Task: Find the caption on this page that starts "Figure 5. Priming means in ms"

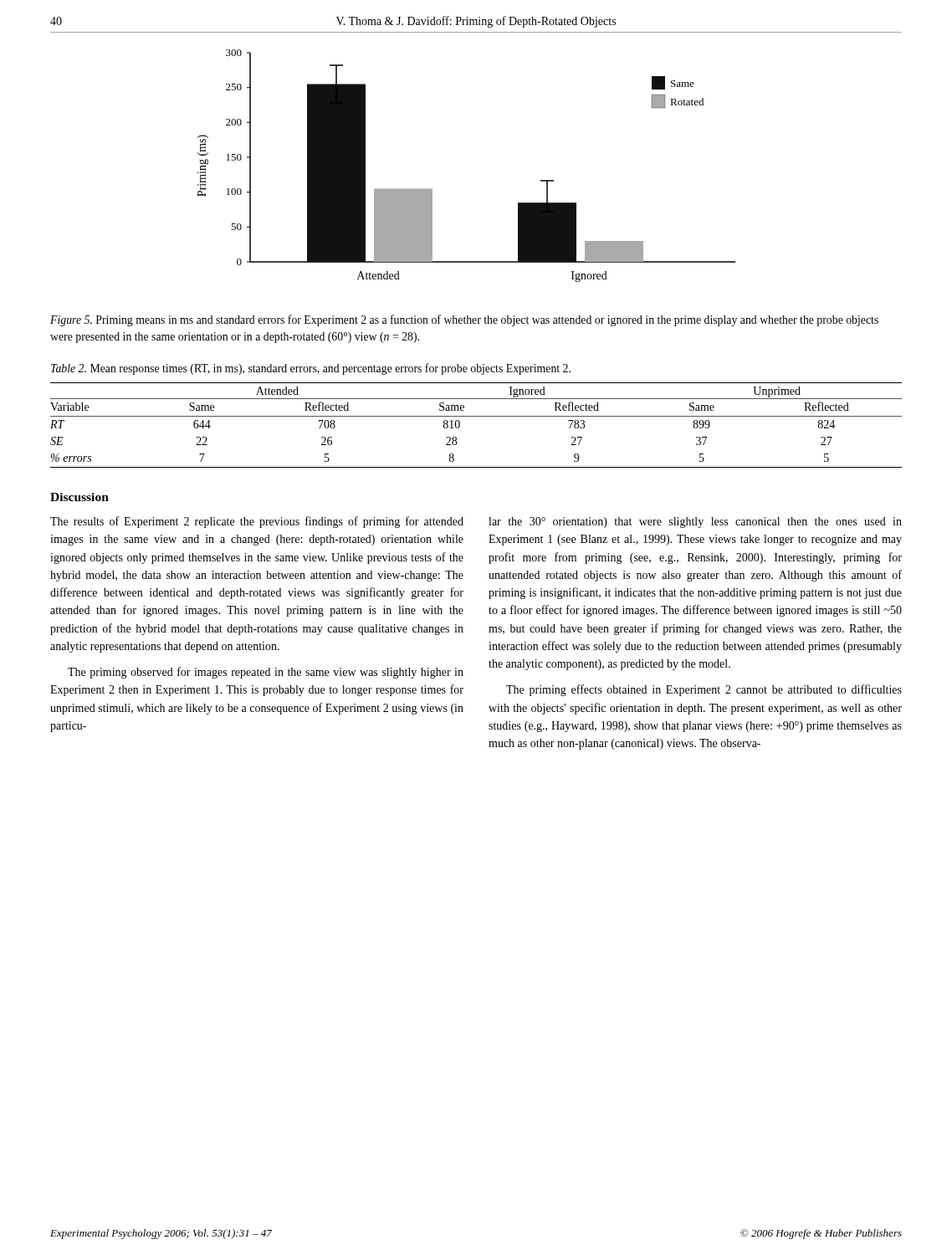Action: tap(464, 328)
